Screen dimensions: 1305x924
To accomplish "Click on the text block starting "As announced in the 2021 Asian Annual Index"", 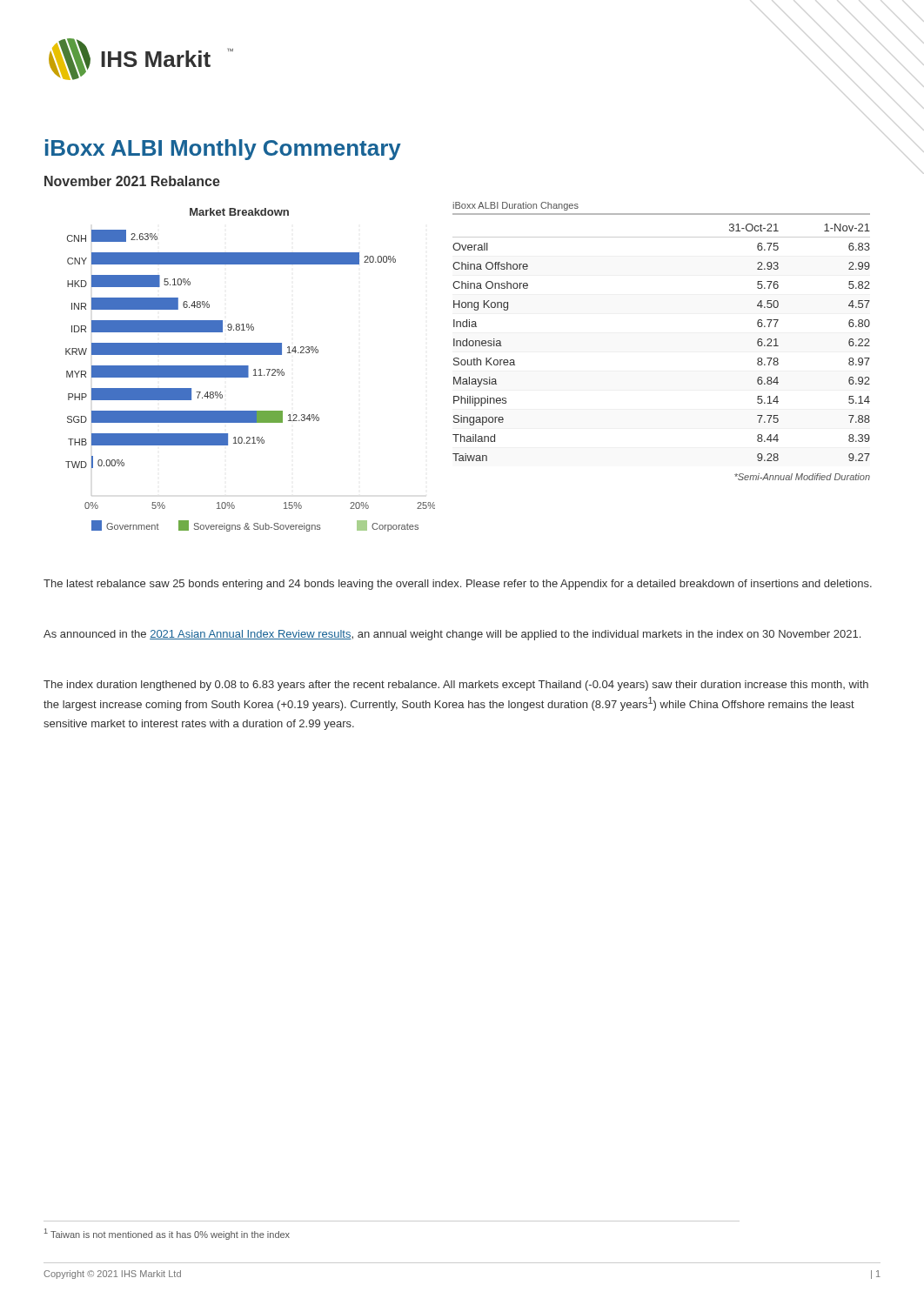I will 453,634.
